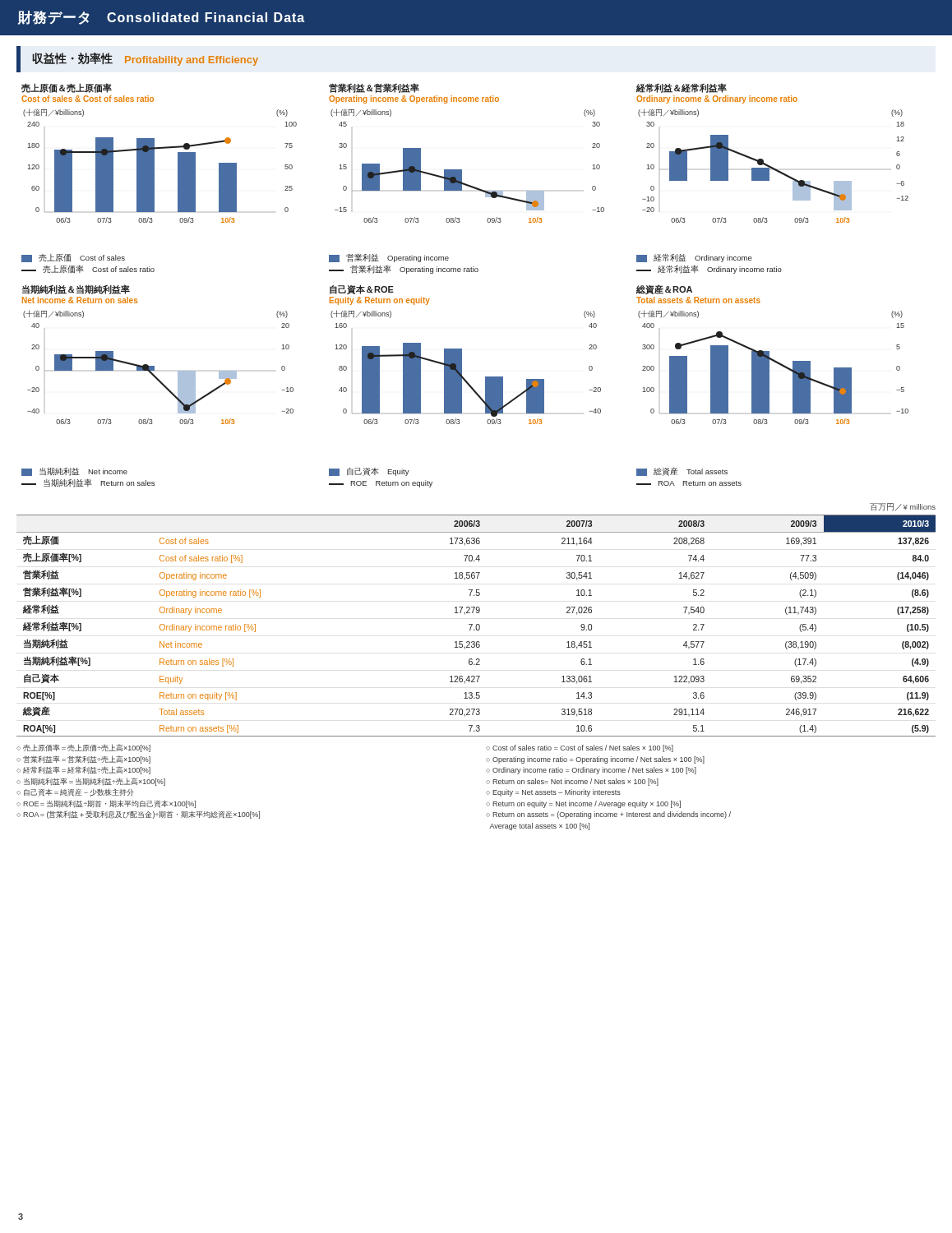
Task: Point to "○ ROE＝当期純利益÷期首・期末平均自己資本×100[%]"
Action: click(x=106, y=803)
